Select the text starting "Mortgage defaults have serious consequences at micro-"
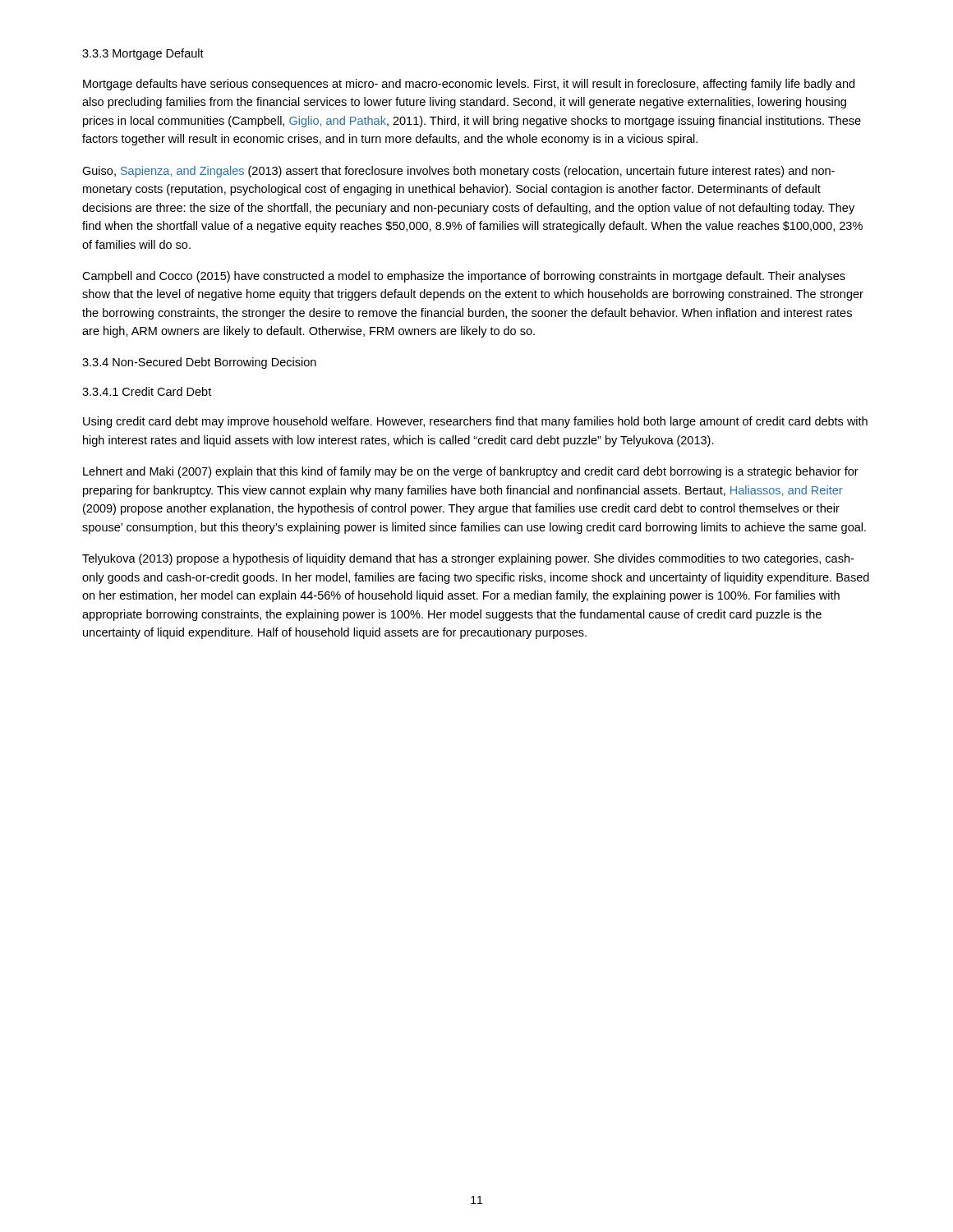The image size is (953, 1232). [x=472, y=111]
